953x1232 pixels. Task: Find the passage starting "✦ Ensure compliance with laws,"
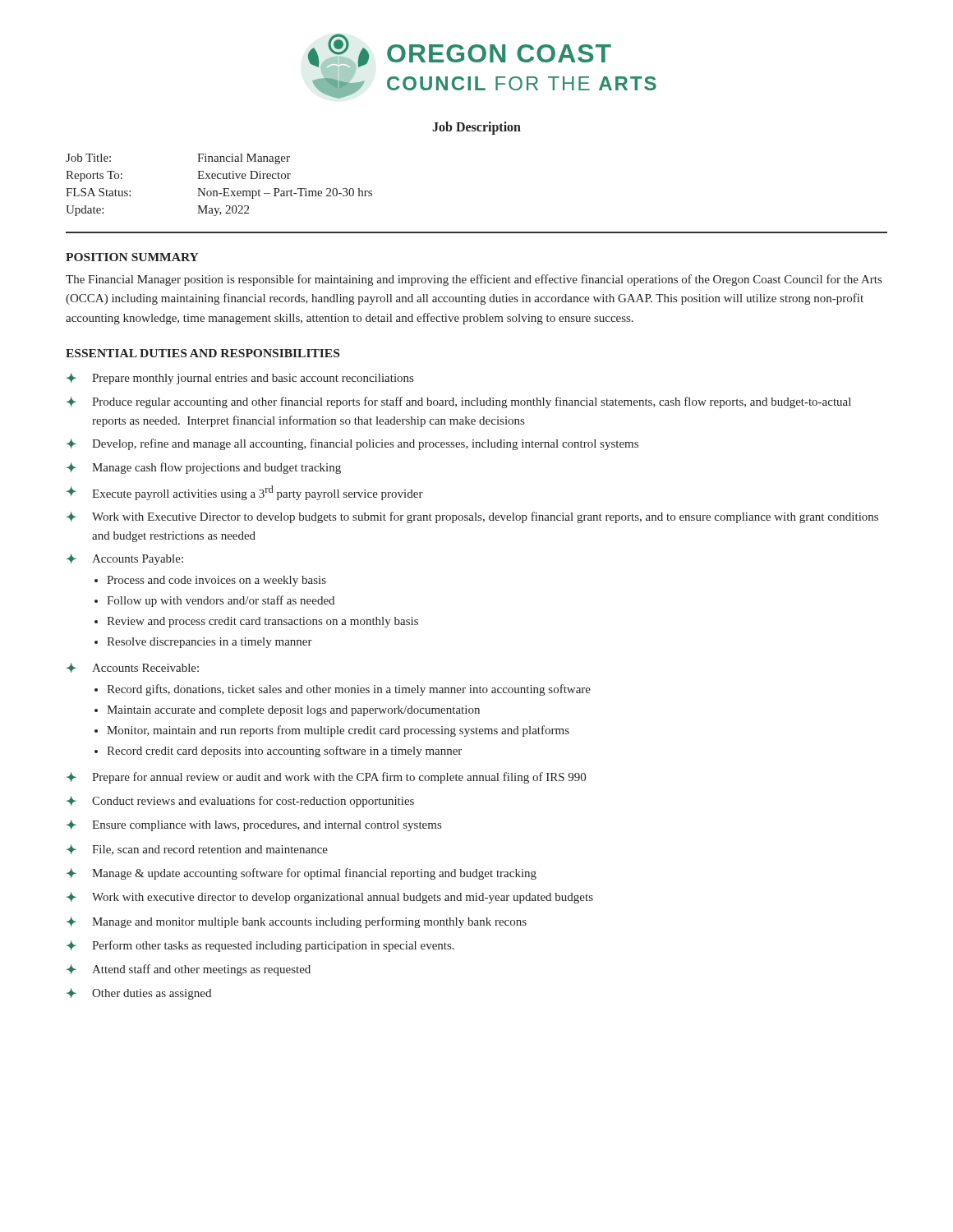coord(254,825)
